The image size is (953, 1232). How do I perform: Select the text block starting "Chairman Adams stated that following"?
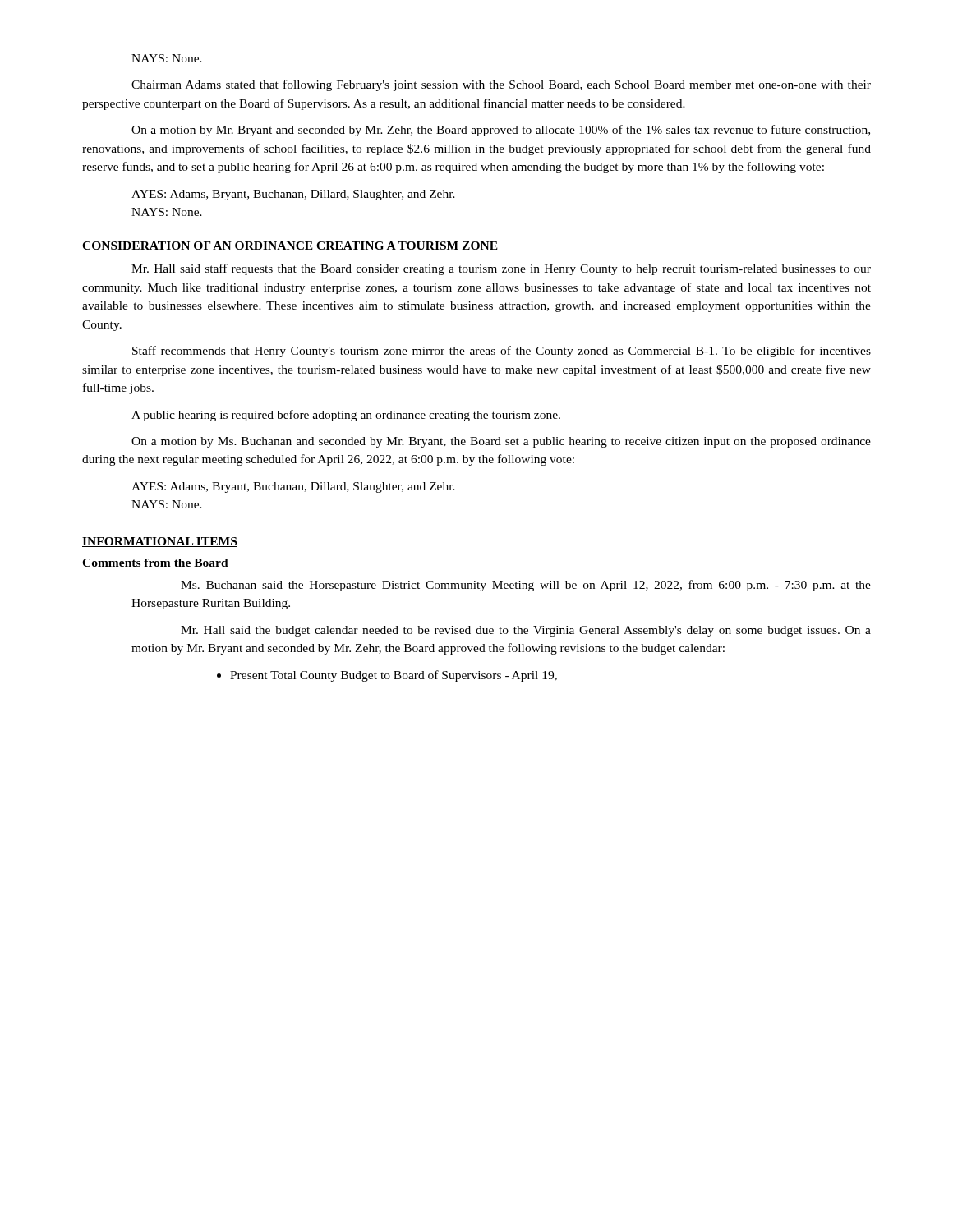(x=476, y=126)
